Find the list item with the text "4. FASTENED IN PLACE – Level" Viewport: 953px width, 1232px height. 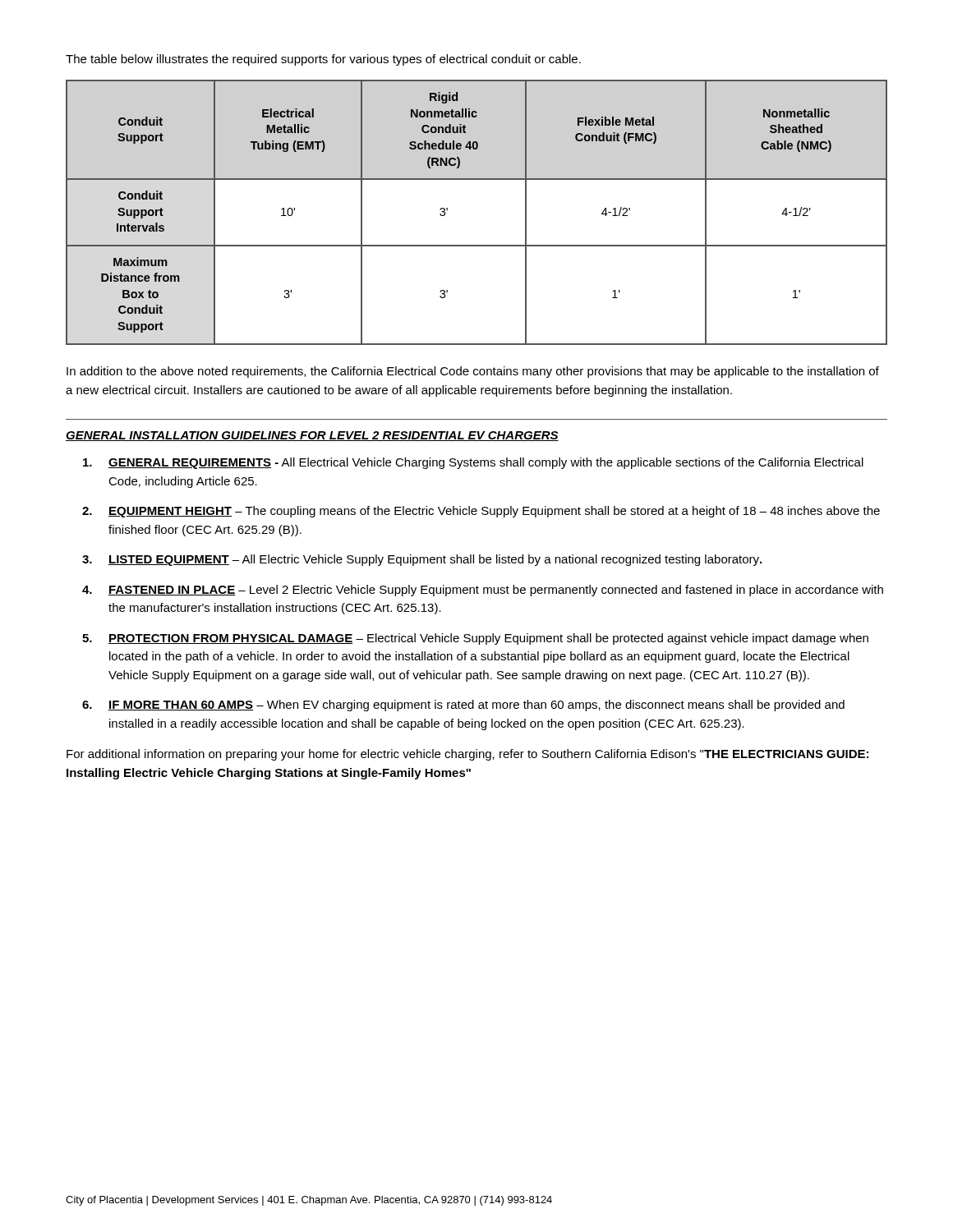point(485,599)
